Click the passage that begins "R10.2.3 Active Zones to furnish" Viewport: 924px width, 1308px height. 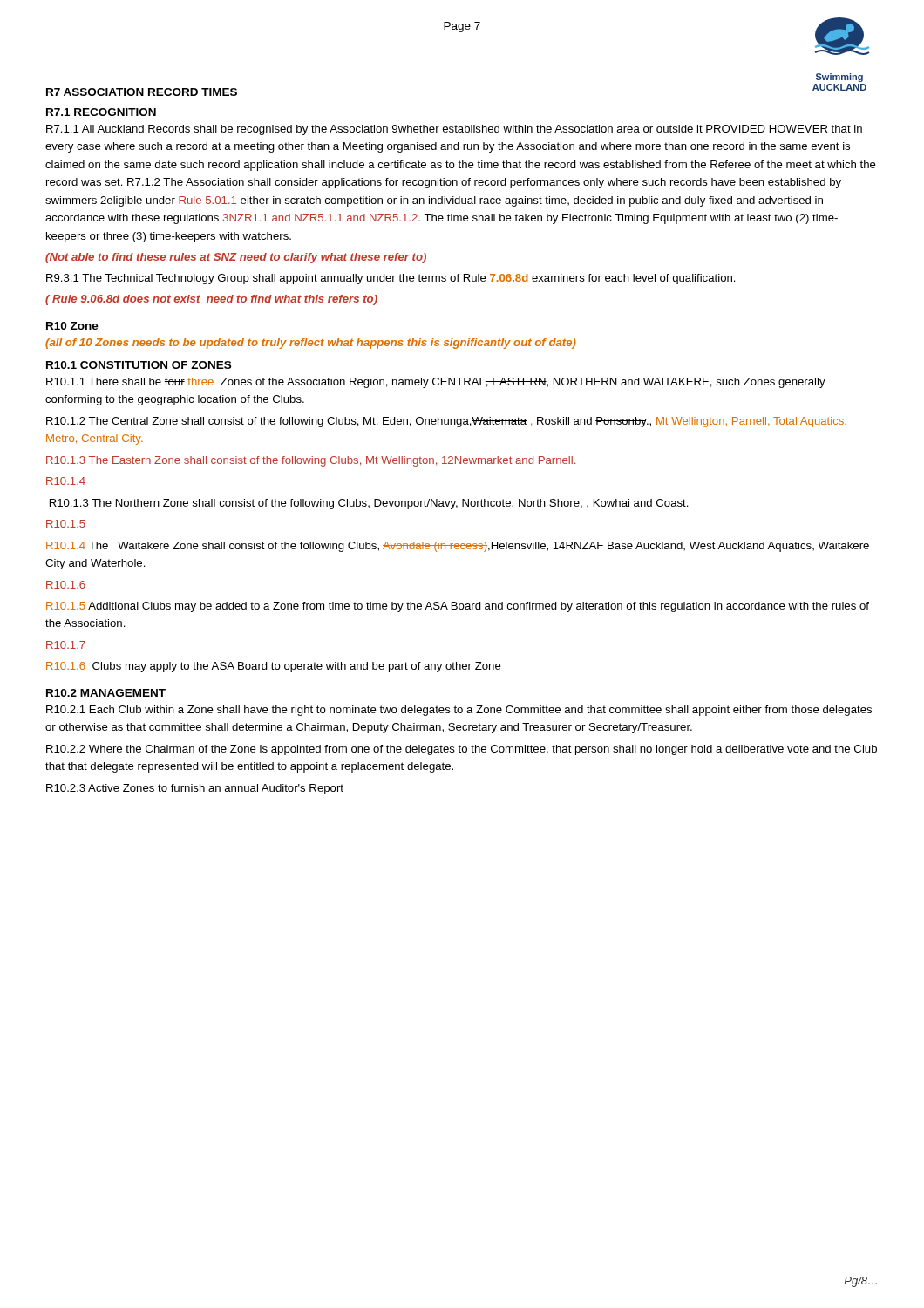point(194,788)
